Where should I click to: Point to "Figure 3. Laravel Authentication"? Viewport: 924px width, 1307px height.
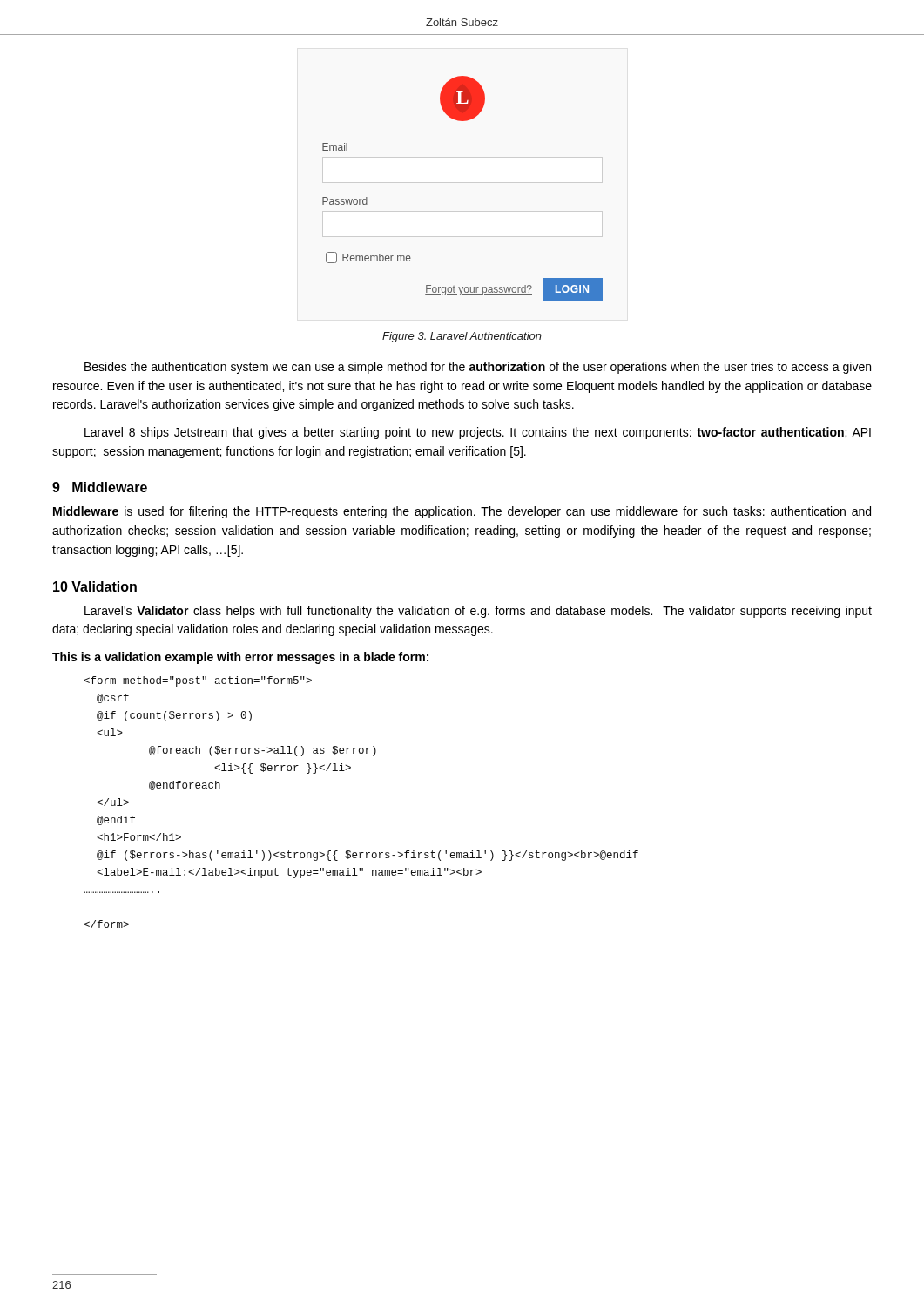[462, 336]
